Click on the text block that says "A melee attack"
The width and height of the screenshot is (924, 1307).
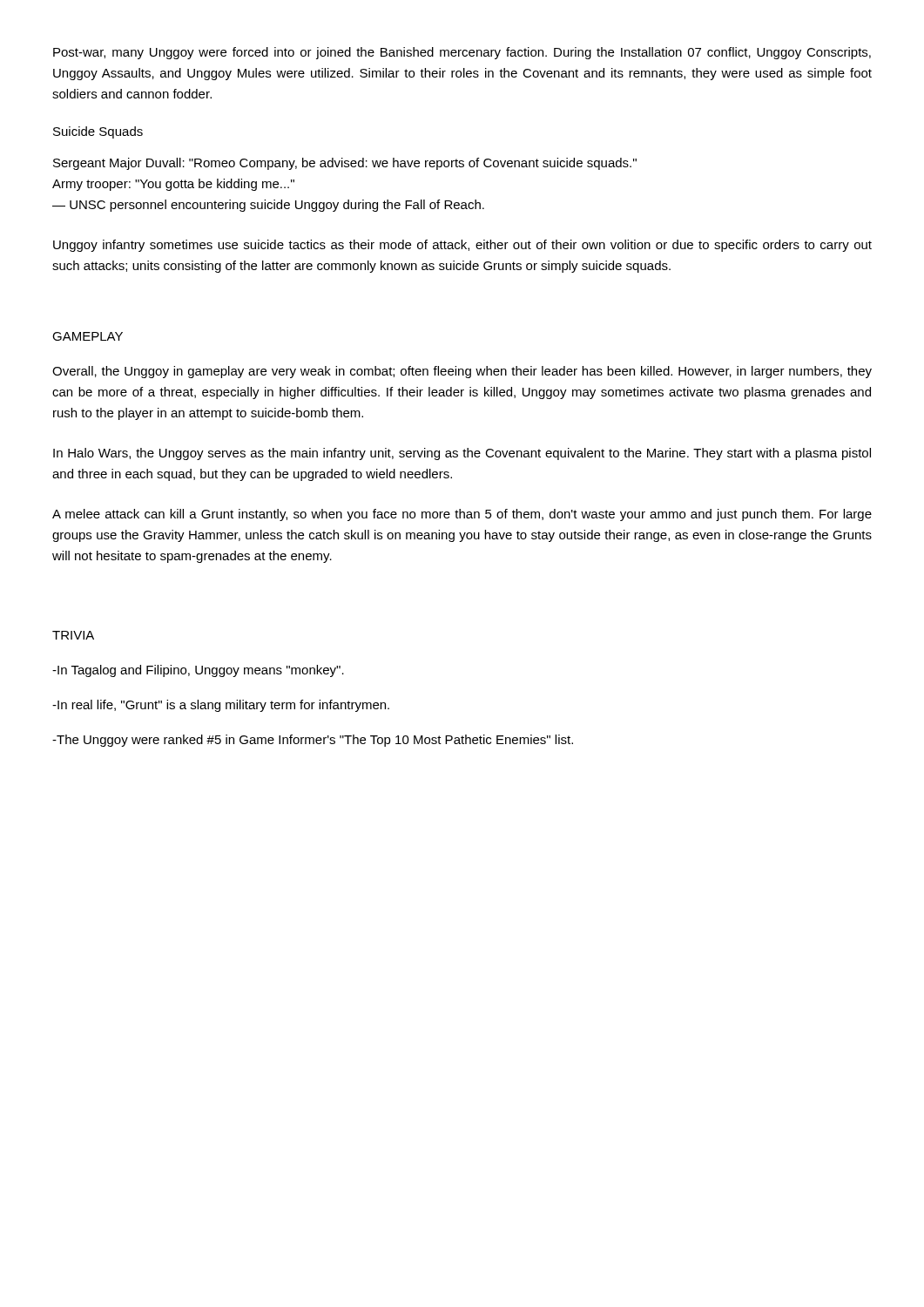pyautogui.click(x=462, y=535)
